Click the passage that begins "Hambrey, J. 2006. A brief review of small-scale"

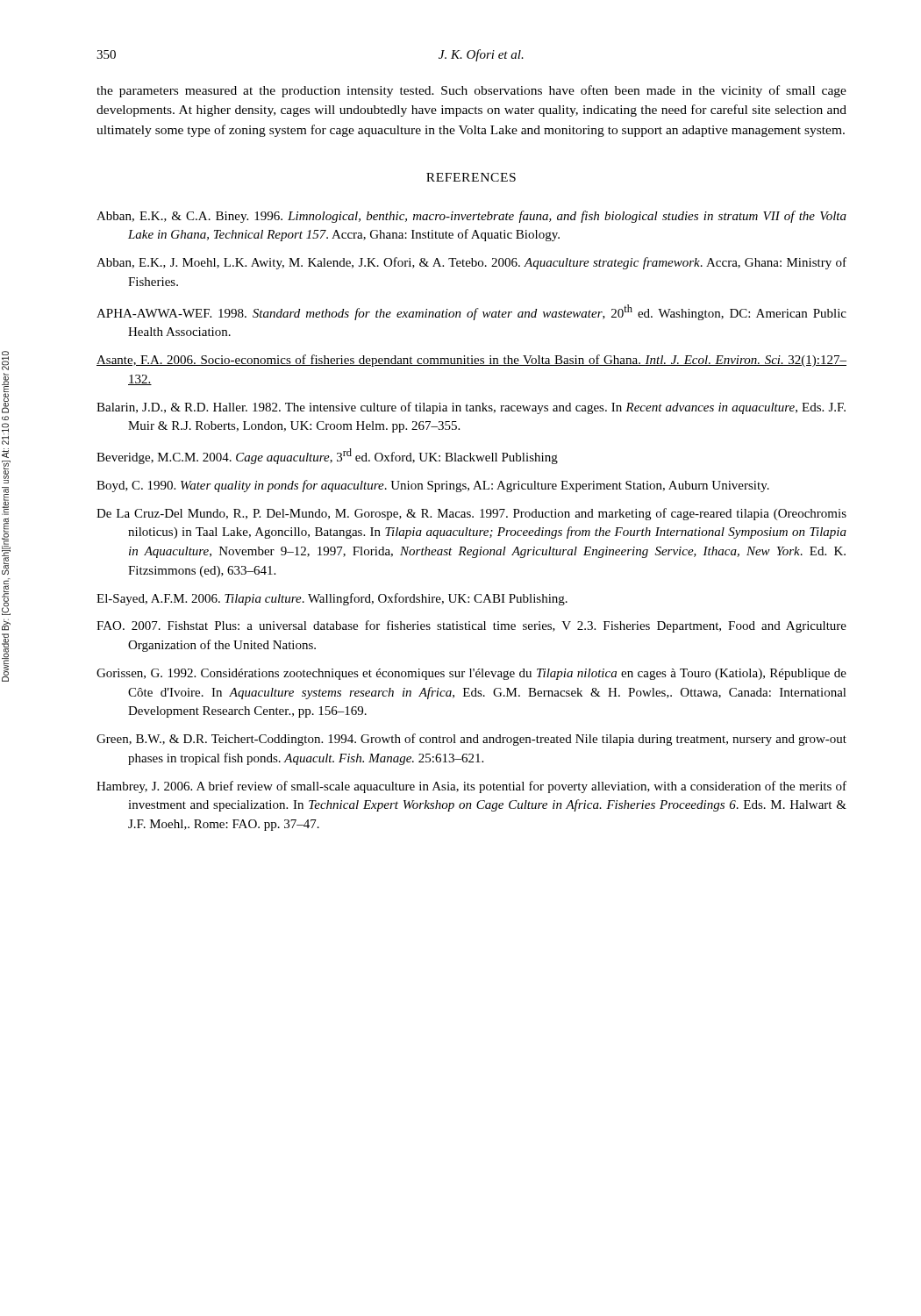tap(471, 805)
